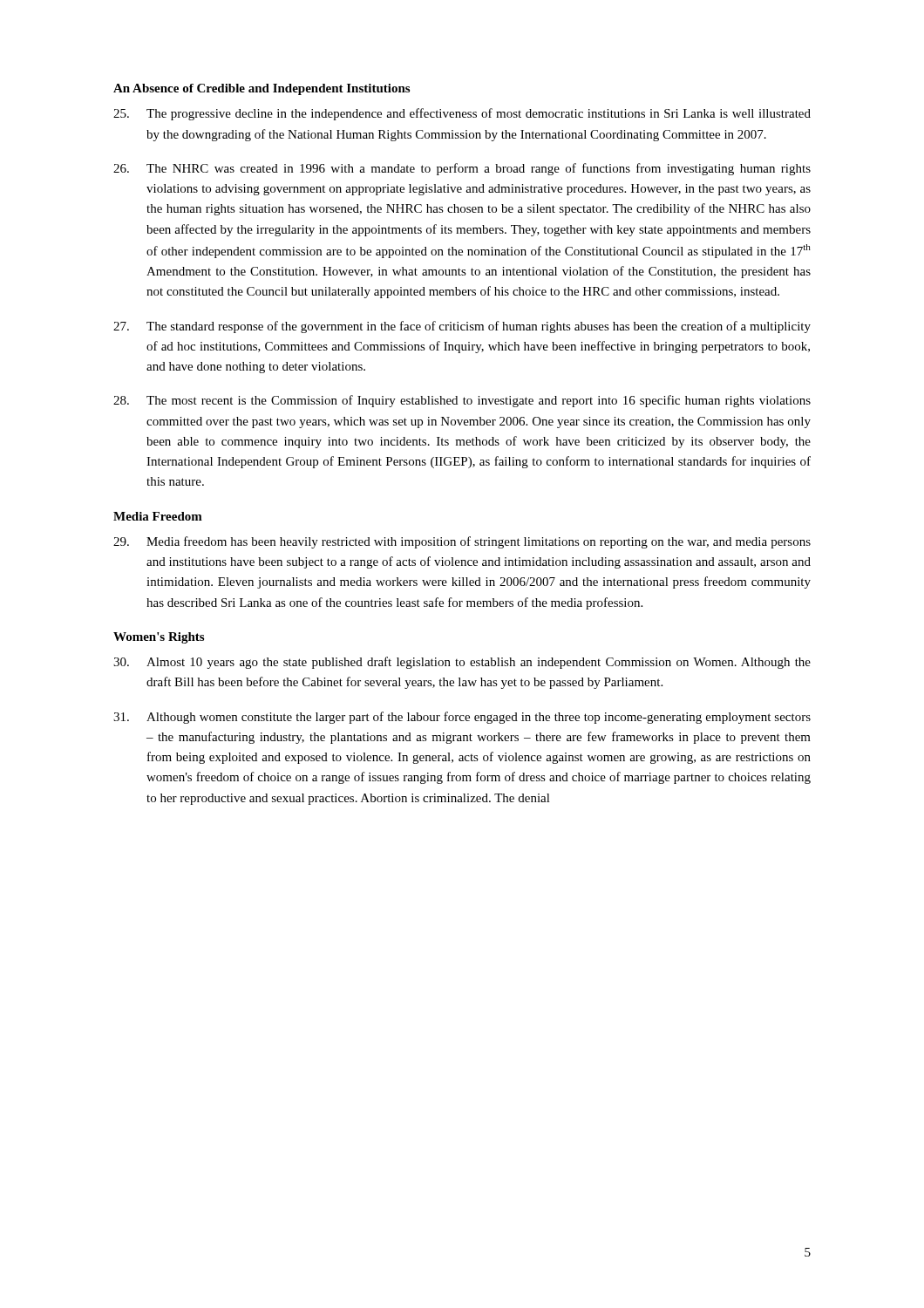
Task: Where does it say "An Absence of Credible and Independent Institutions"?
Action: tap(262, 88)
